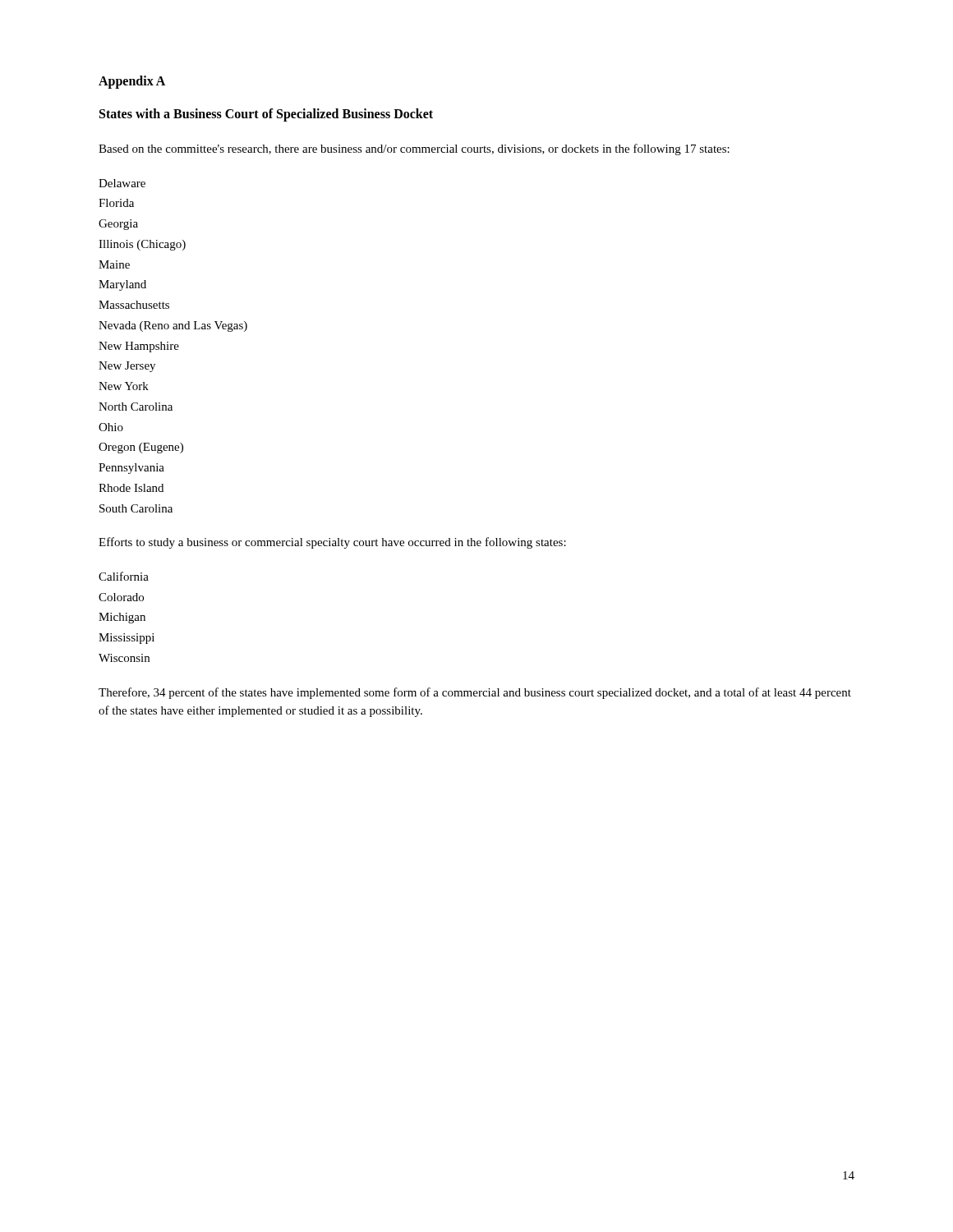953x1232 pixels.
Task: Click on the text starting "New Hampshire"
Action: [x=139, y=345]
